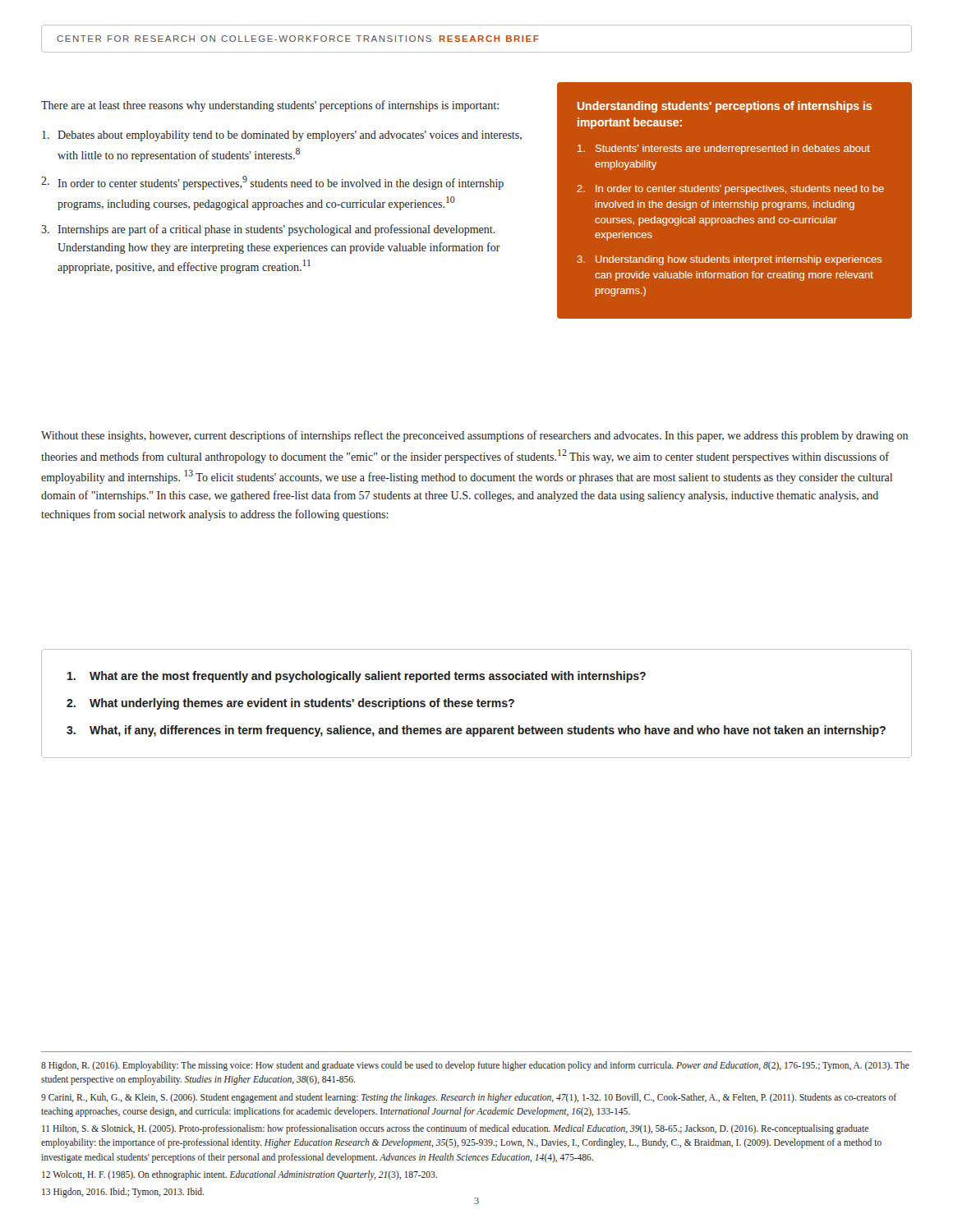
Task: Click on the list item that reads "3. What, if"
Action: tap(476, 731)
